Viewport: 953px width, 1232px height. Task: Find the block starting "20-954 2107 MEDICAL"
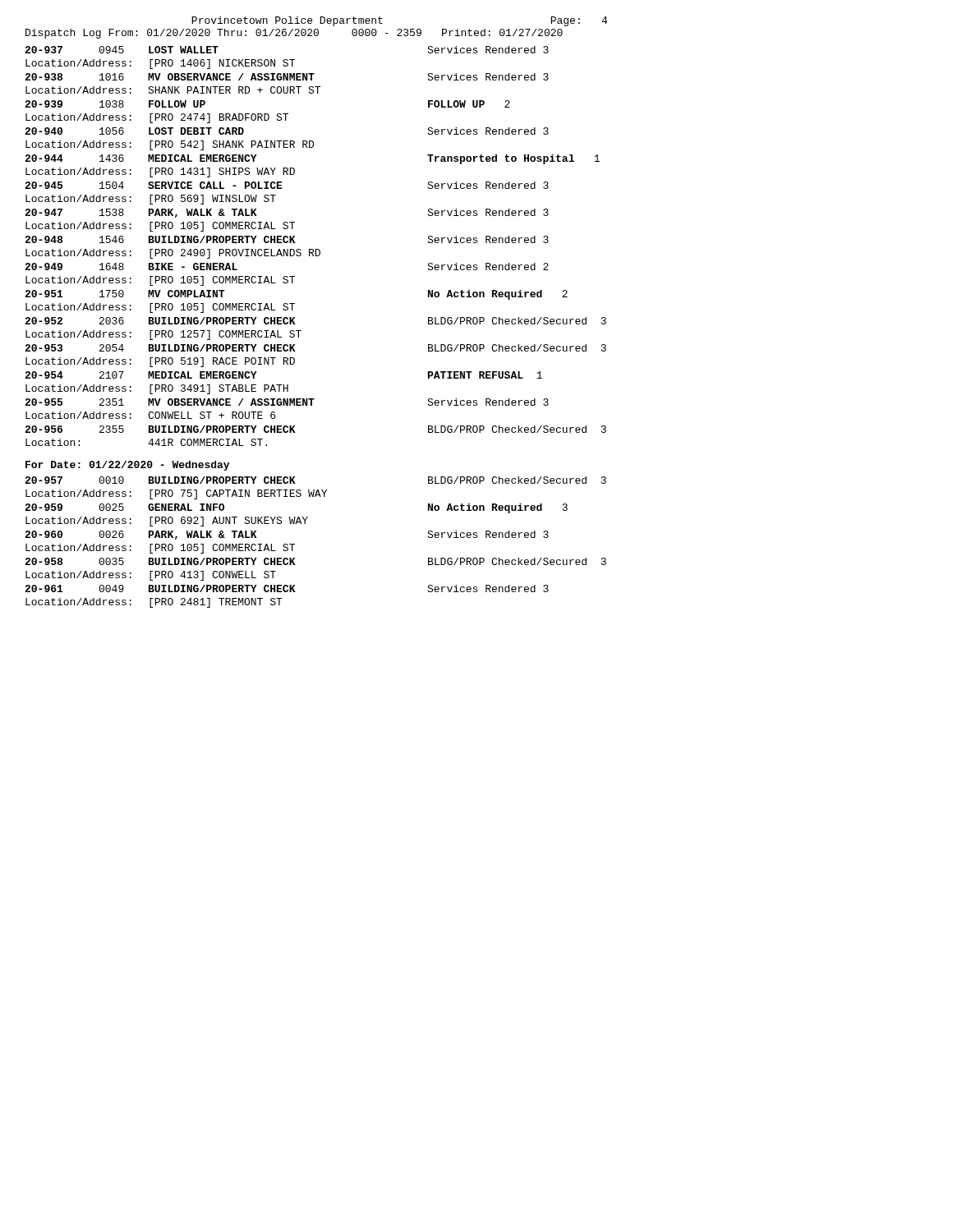click(x=476, y=382)
